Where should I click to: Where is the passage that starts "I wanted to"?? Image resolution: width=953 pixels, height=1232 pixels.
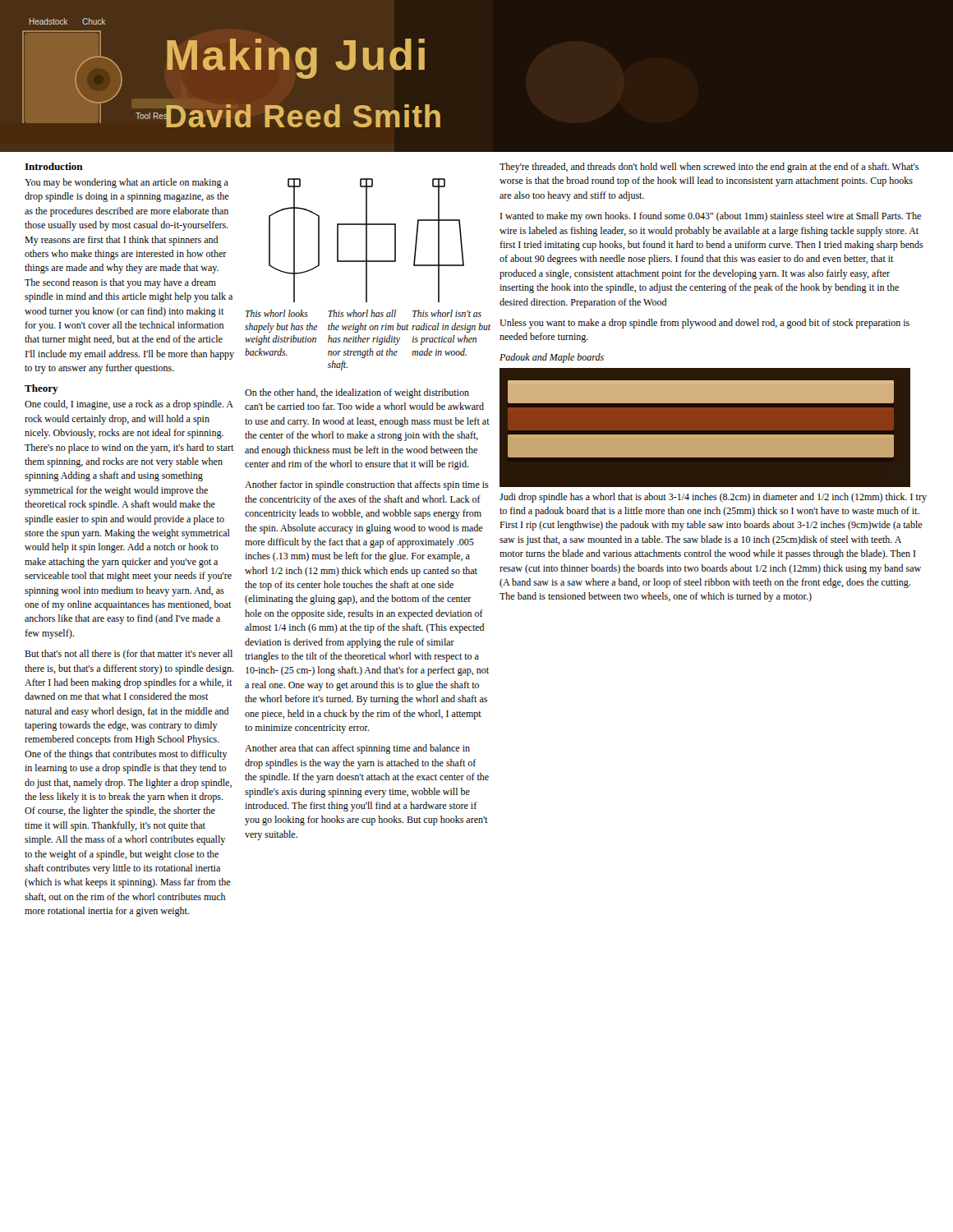[711, 259]
